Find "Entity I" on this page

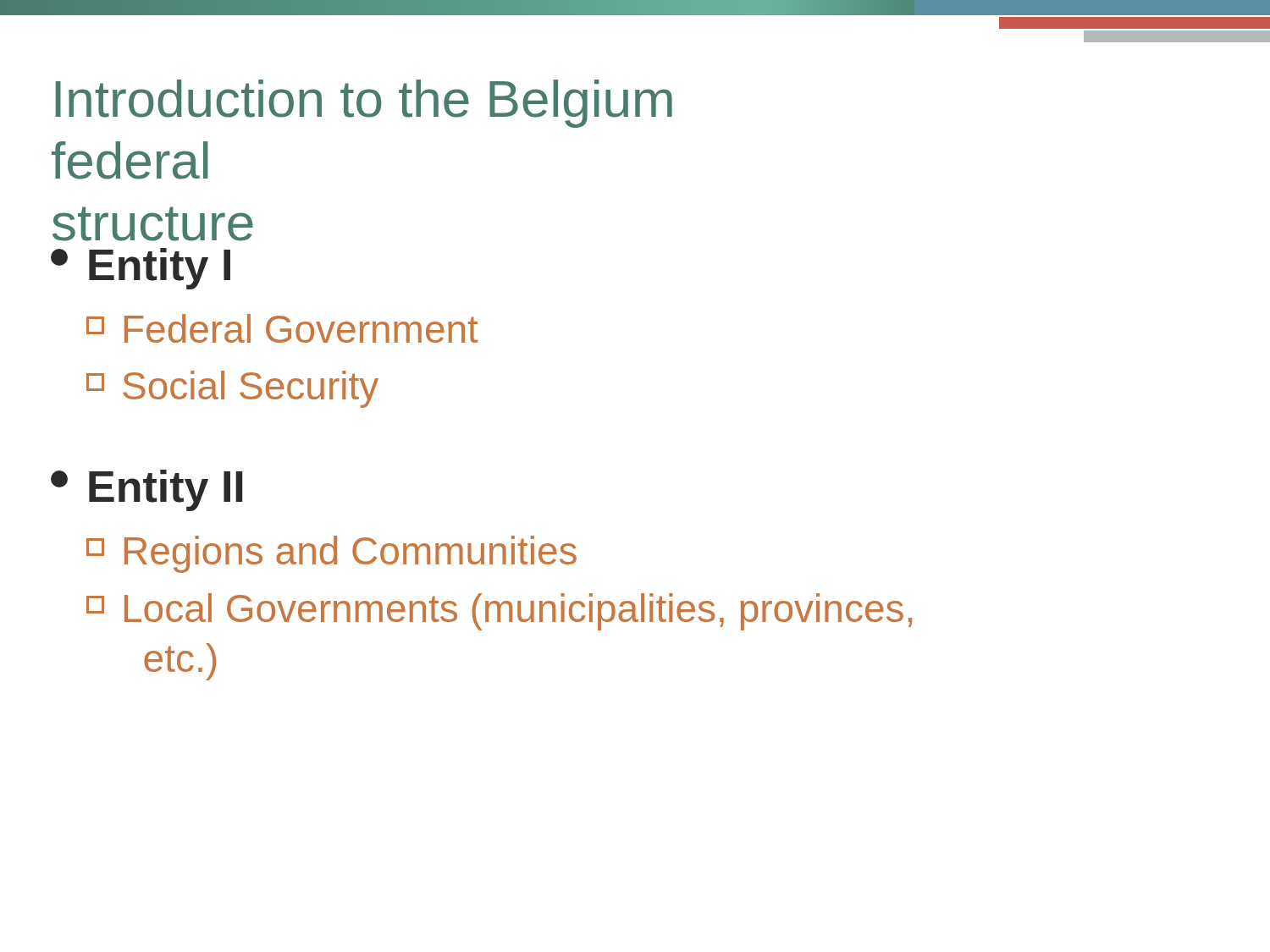pos(142,266)
